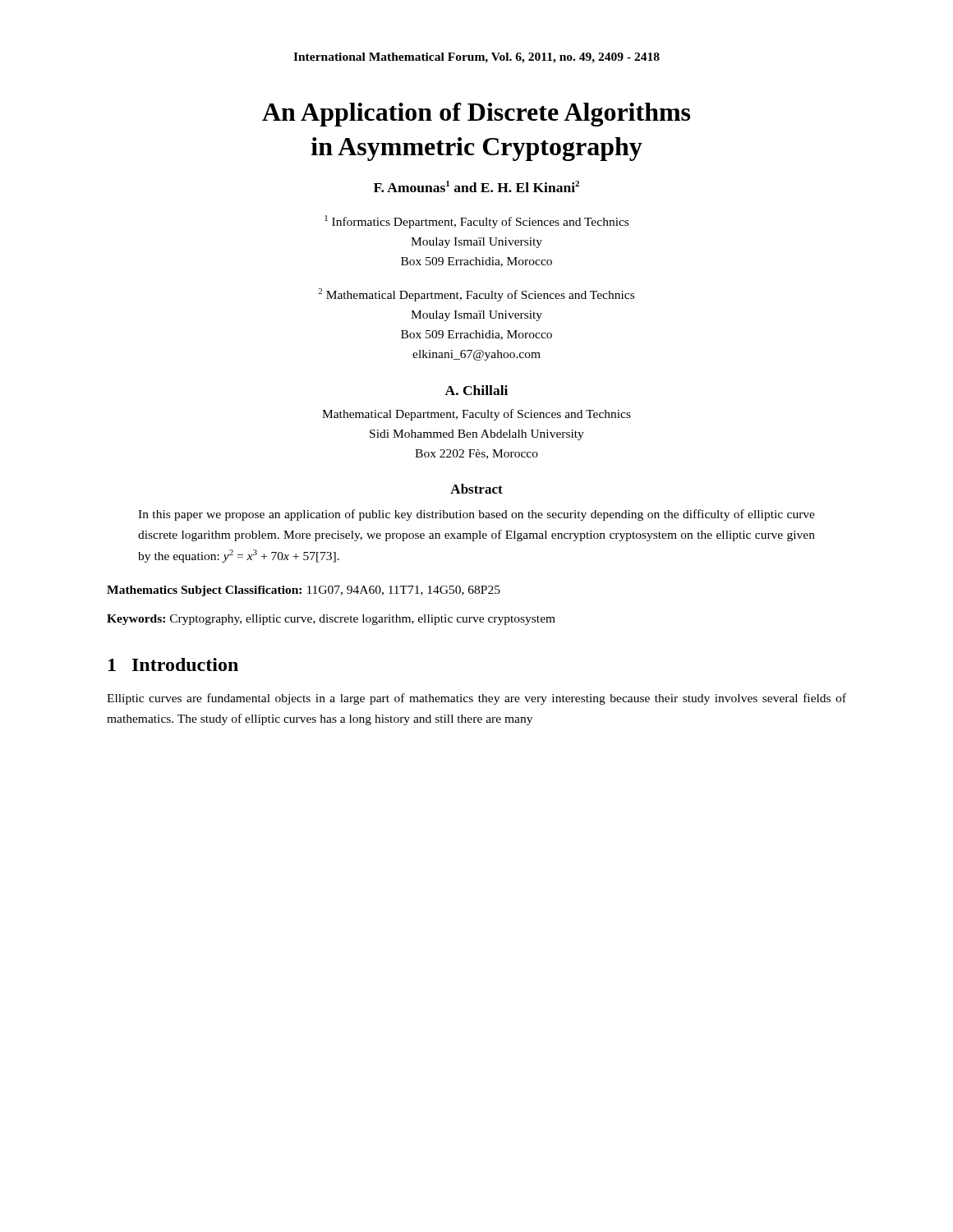Image resolution: width=953 pixels, height=1232 pixels.
Task: Navigate to the element starting "Elliptic curves are"
Action: [476, 708]
